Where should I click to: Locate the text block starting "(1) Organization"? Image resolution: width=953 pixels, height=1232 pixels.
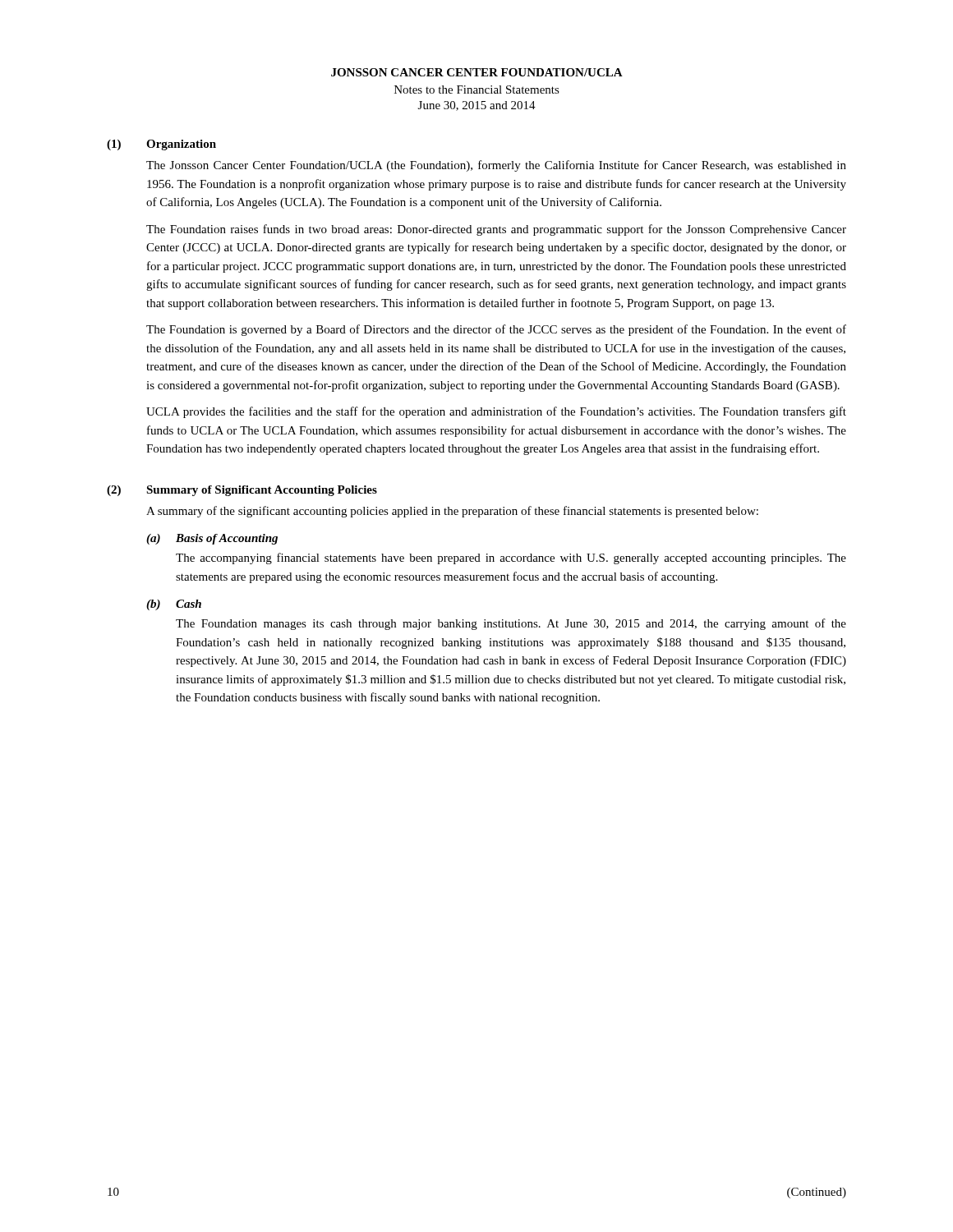161,144
